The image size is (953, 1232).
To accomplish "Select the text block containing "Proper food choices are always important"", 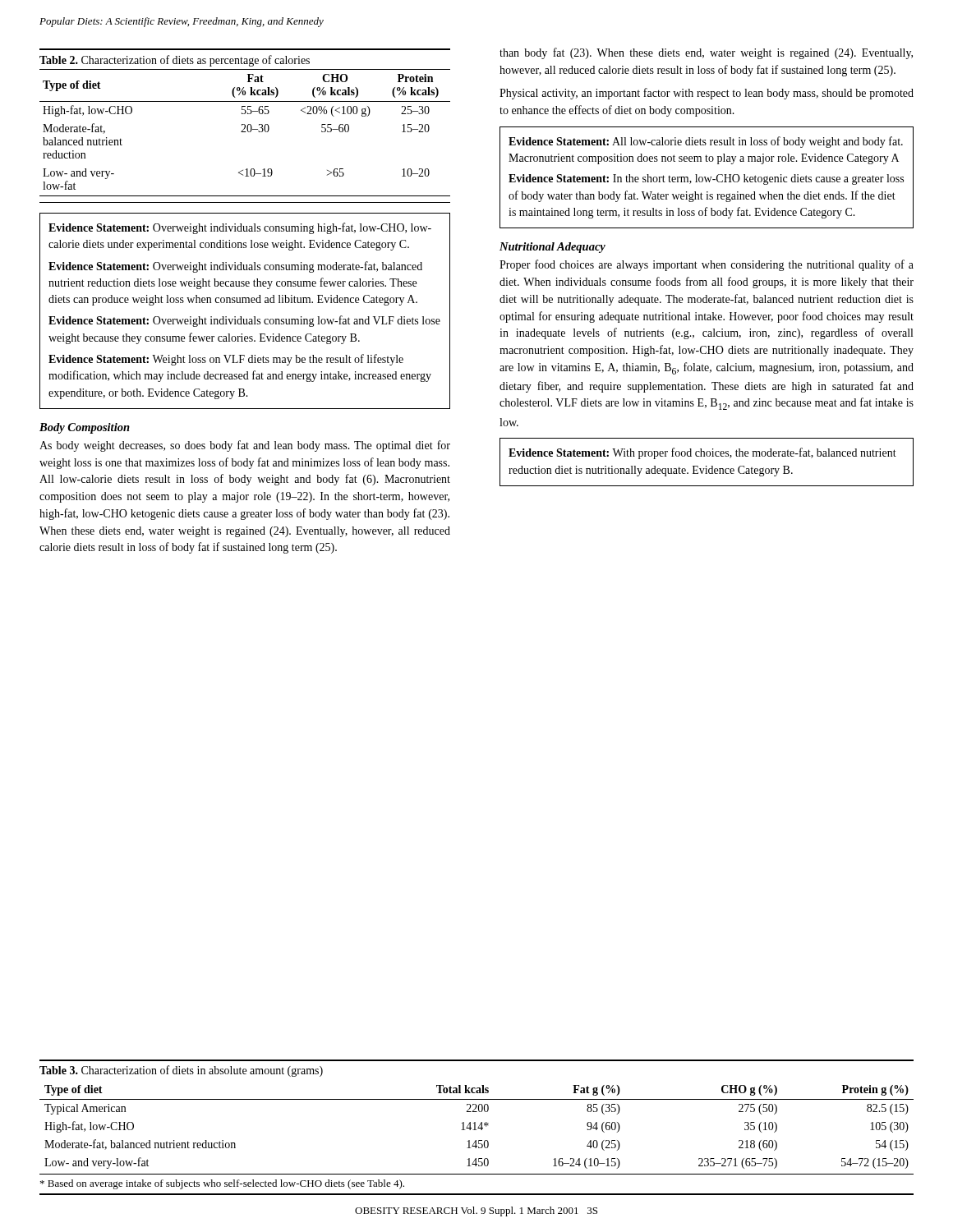I will coord(707,344).
